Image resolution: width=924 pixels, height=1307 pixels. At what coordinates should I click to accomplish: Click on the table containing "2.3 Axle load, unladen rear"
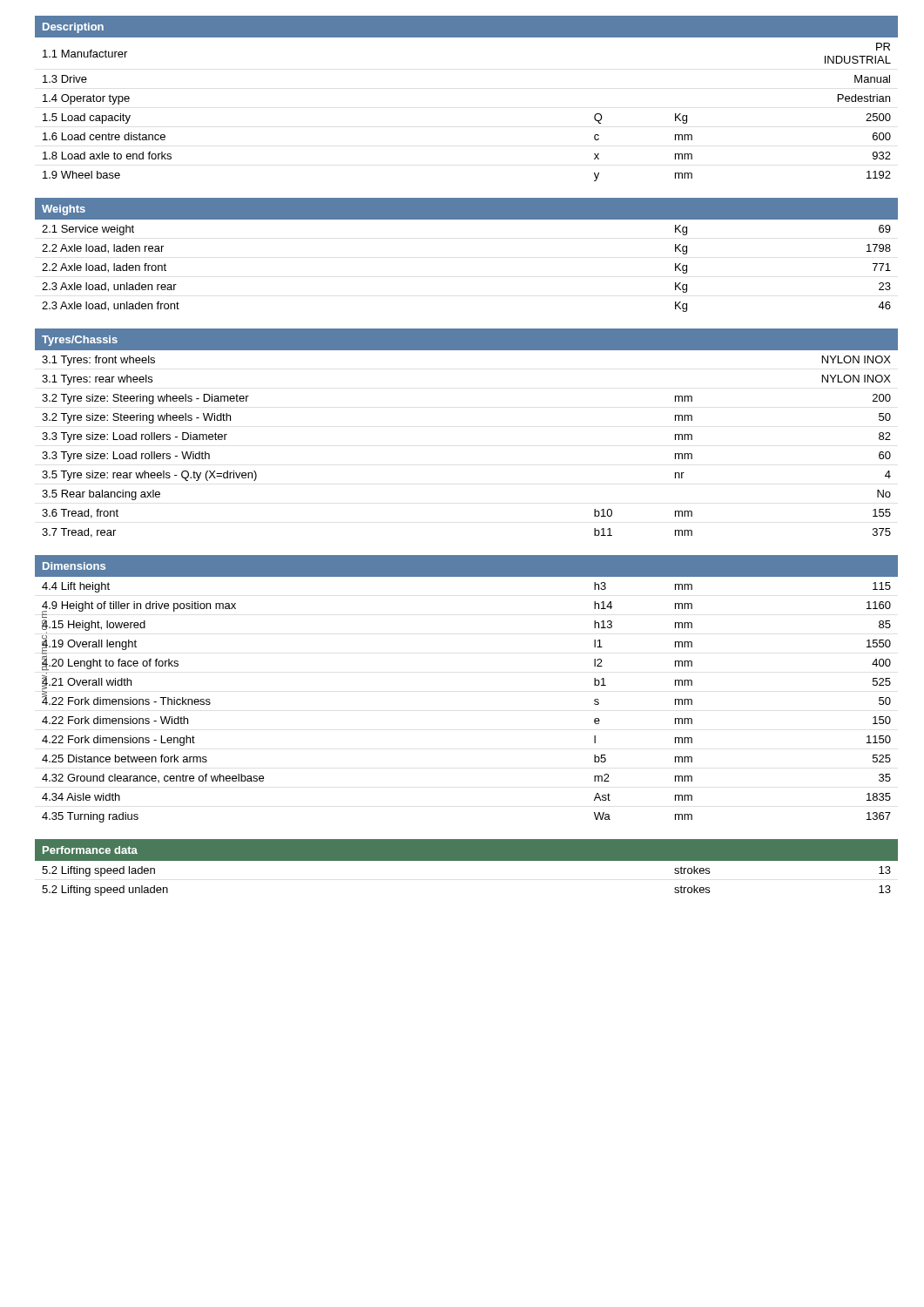coord(466,256)
